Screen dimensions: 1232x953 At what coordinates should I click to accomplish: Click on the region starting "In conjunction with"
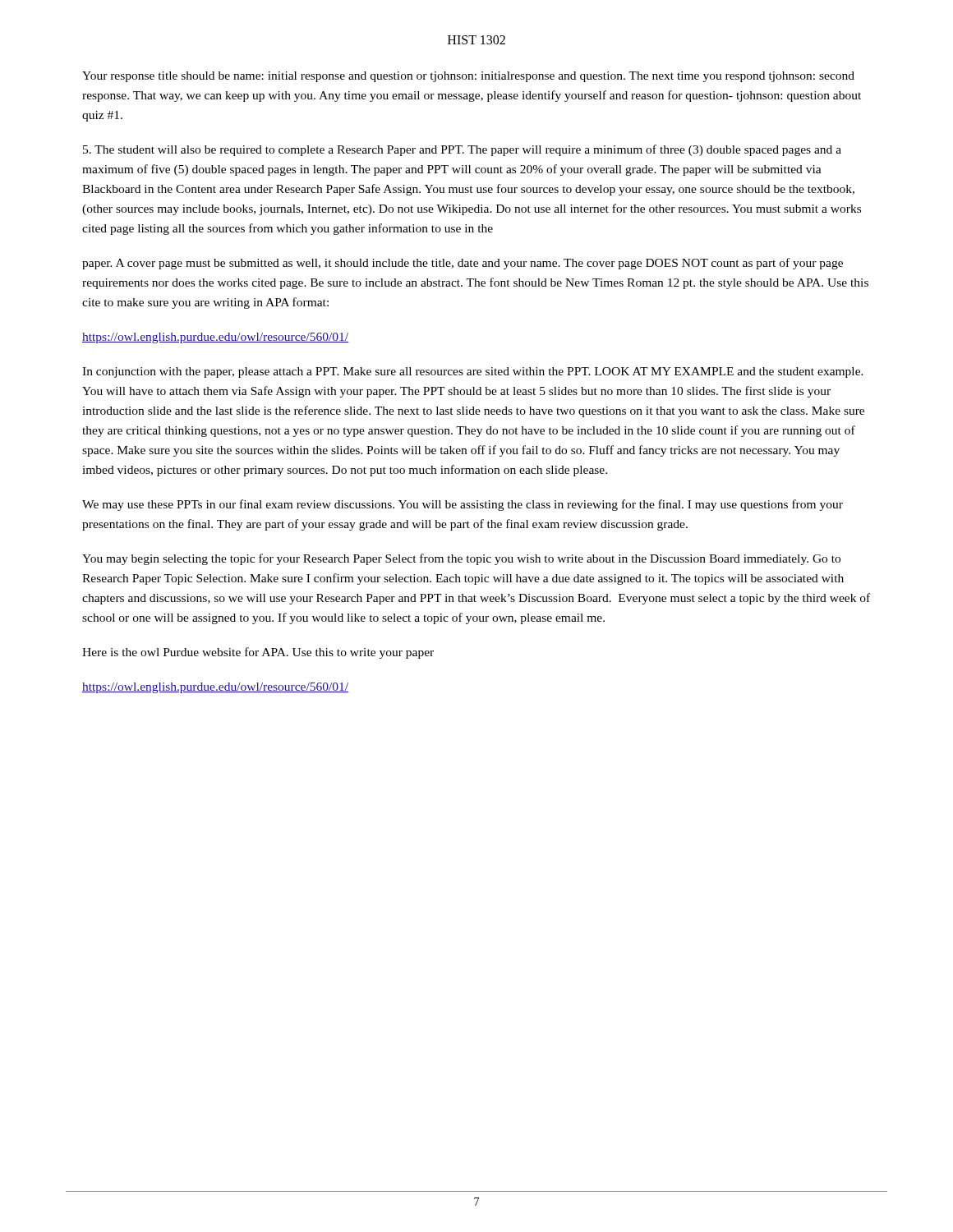473,420
